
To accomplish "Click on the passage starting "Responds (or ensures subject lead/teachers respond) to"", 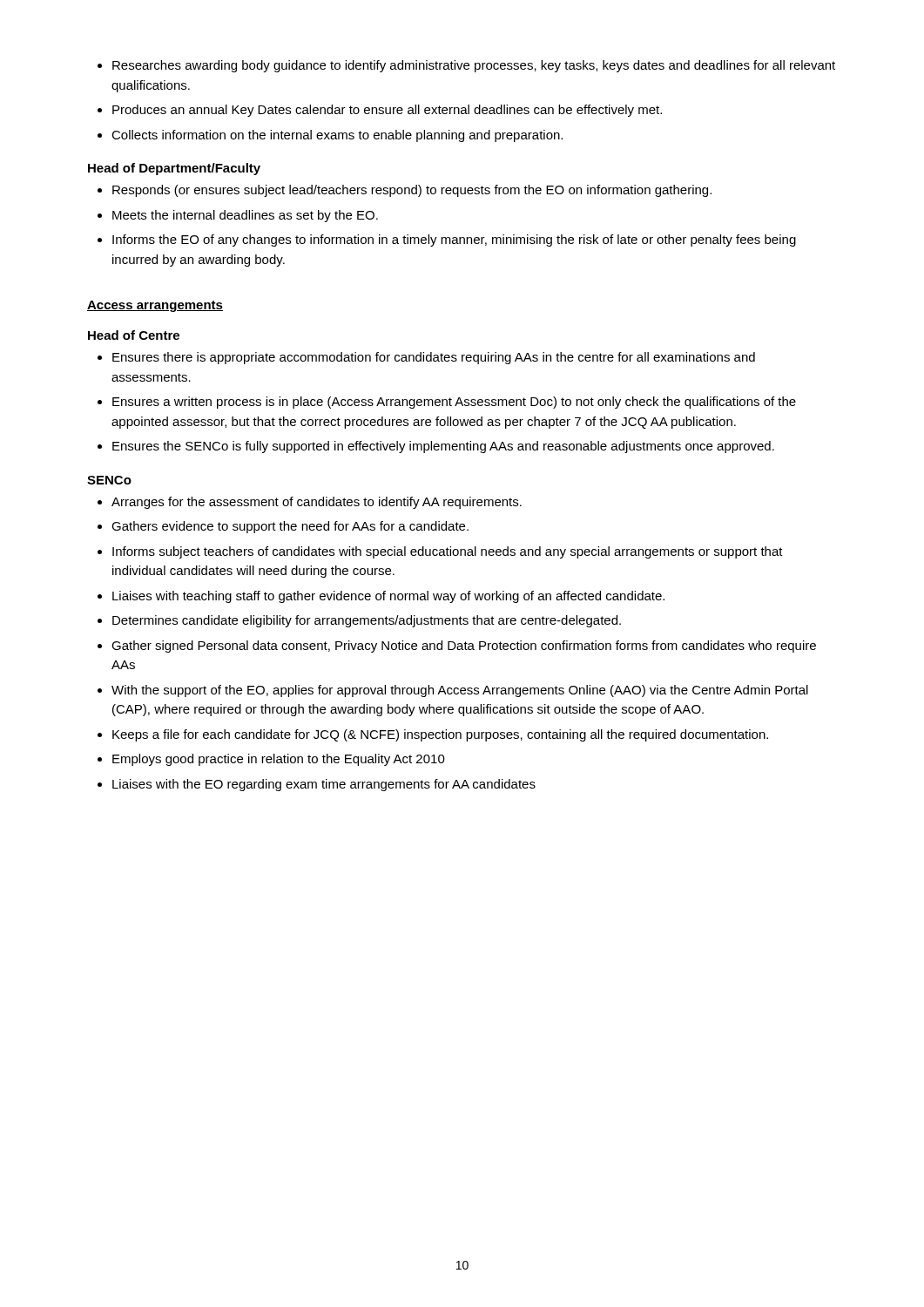I will (474, 190).
